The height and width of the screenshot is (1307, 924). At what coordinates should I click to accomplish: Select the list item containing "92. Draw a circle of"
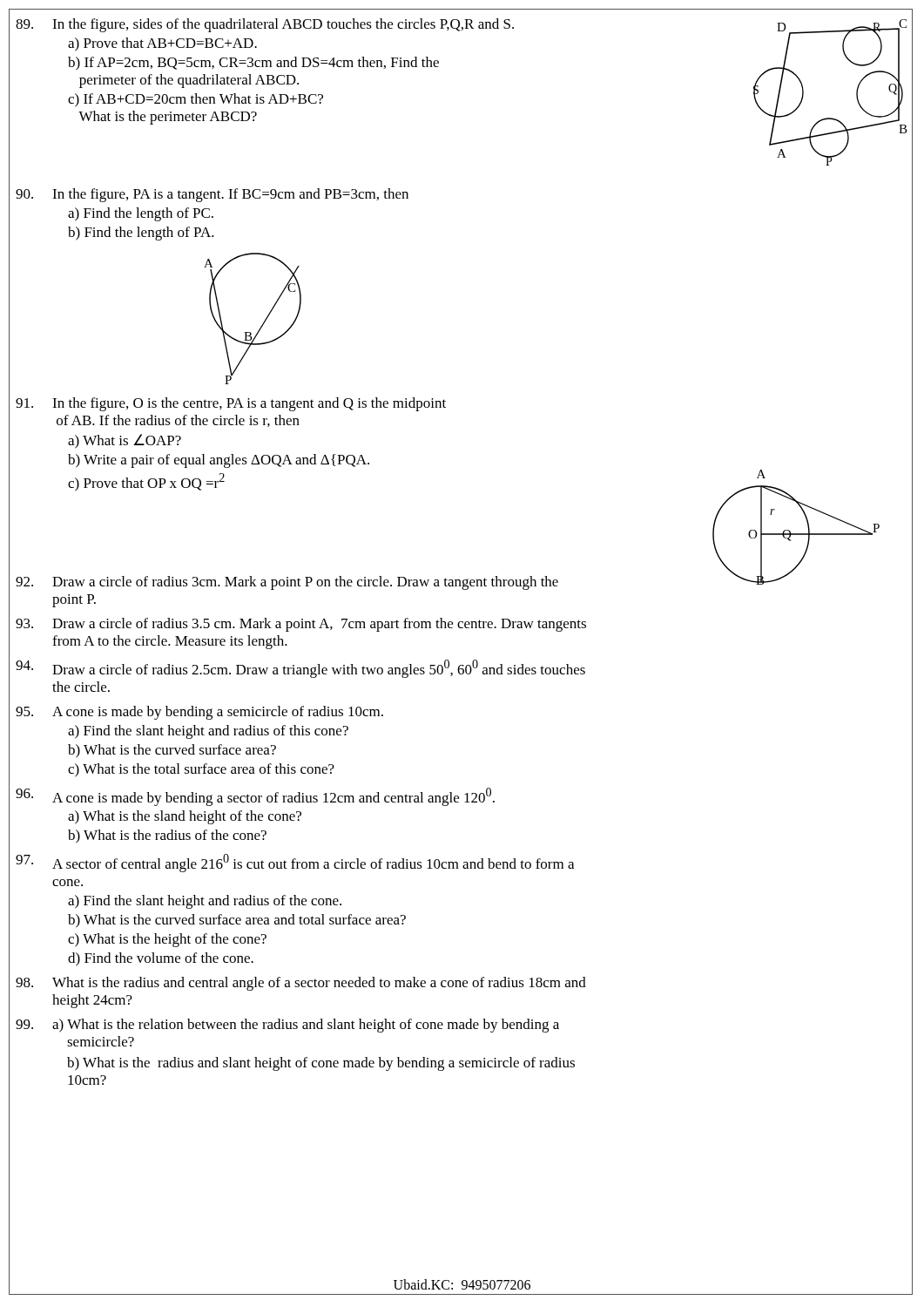(x=462, y=591)
